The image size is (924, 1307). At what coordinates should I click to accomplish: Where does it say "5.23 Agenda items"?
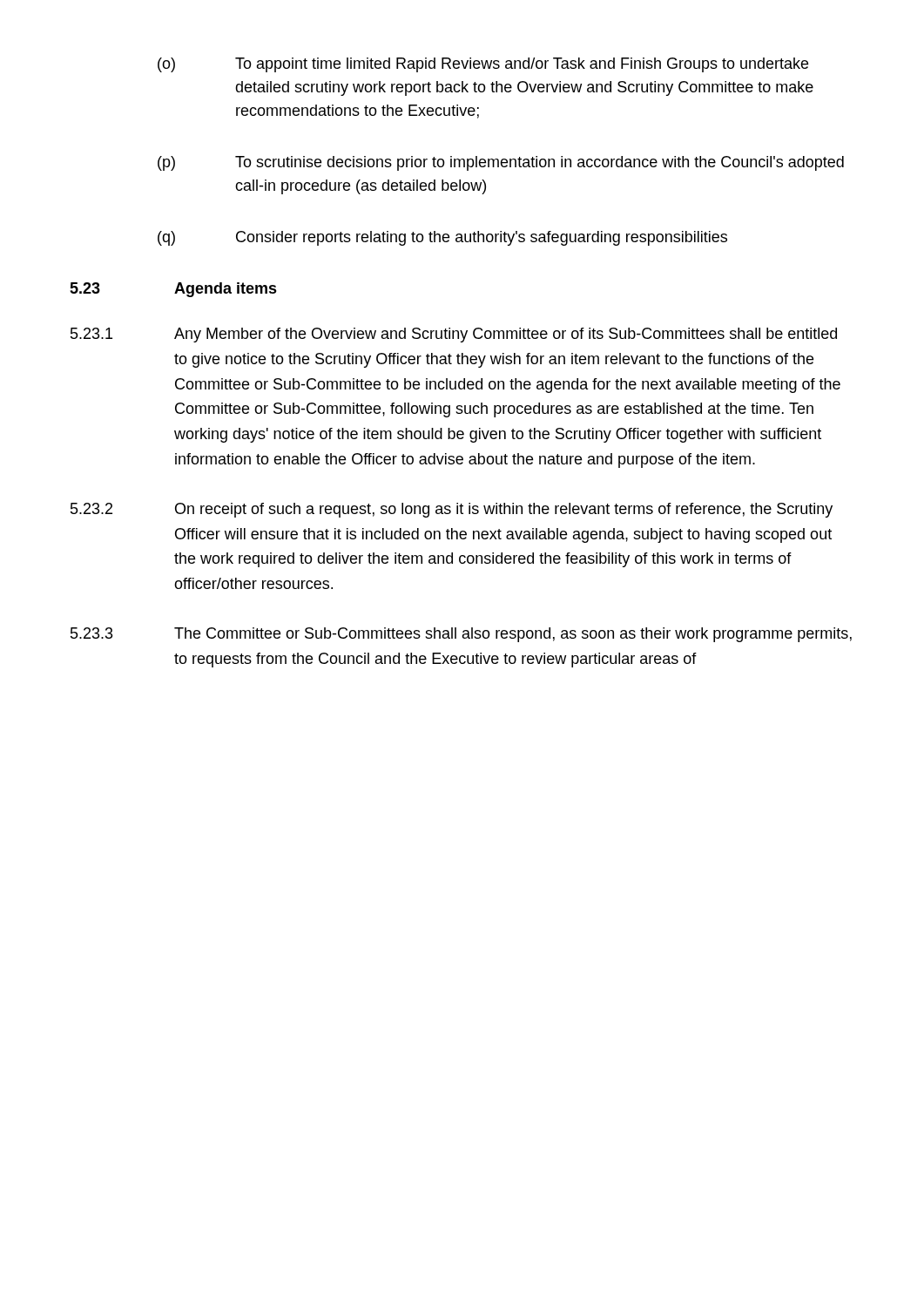click(x=173, y=289)
